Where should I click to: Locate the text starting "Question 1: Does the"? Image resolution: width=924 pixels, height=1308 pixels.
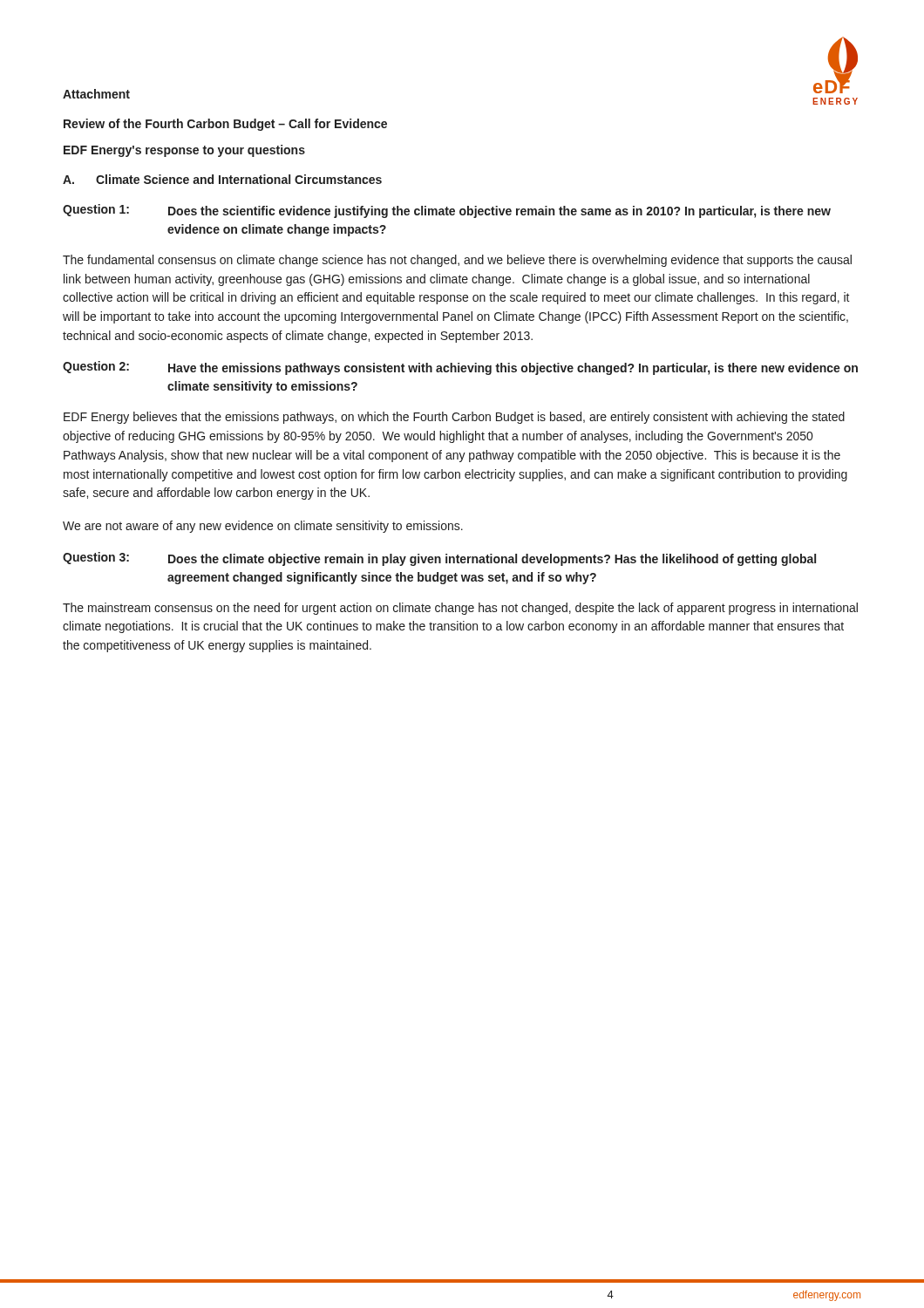pos(462,221)
